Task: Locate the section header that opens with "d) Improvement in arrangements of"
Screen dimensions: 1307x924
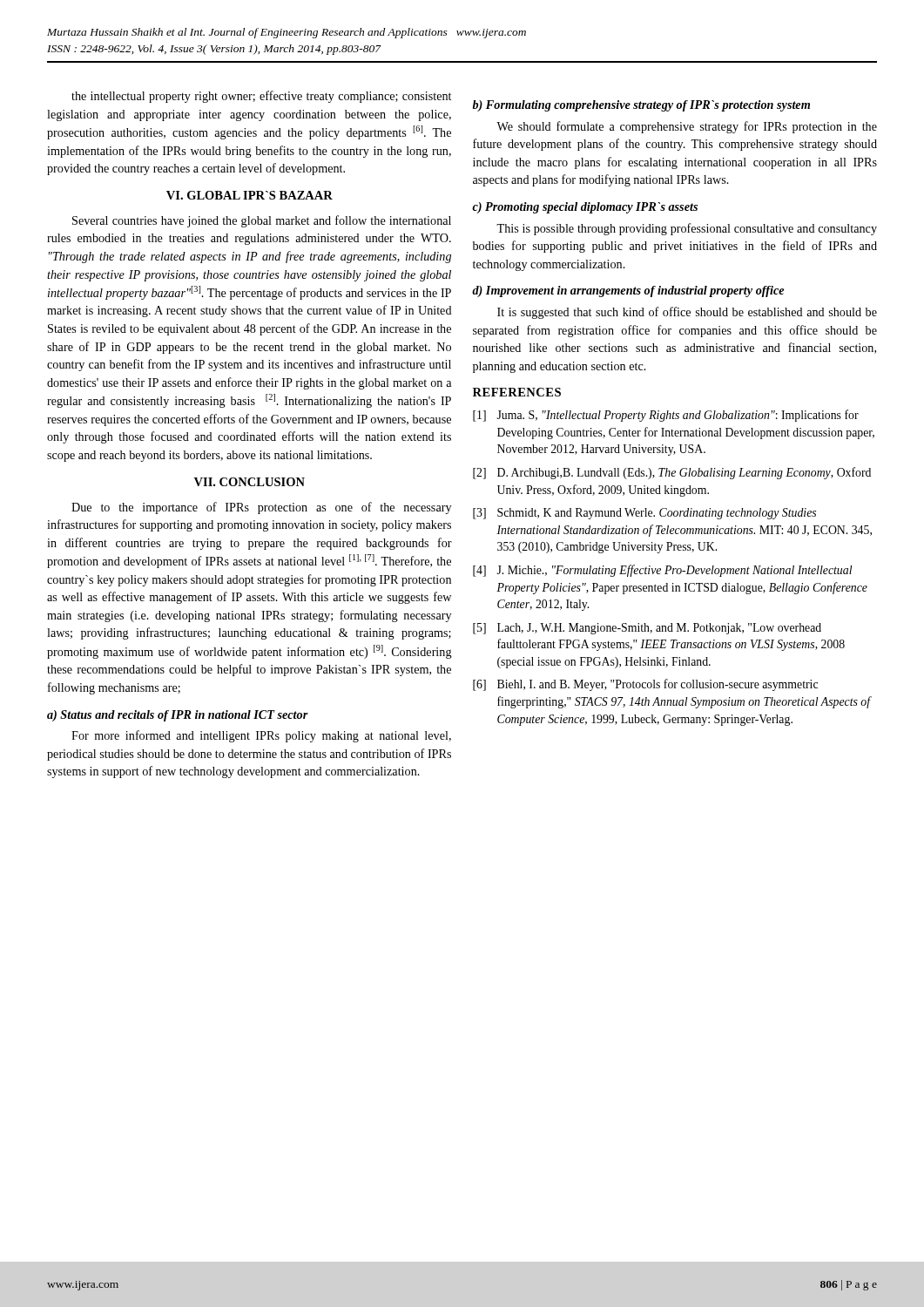Action: pos(628,290)
